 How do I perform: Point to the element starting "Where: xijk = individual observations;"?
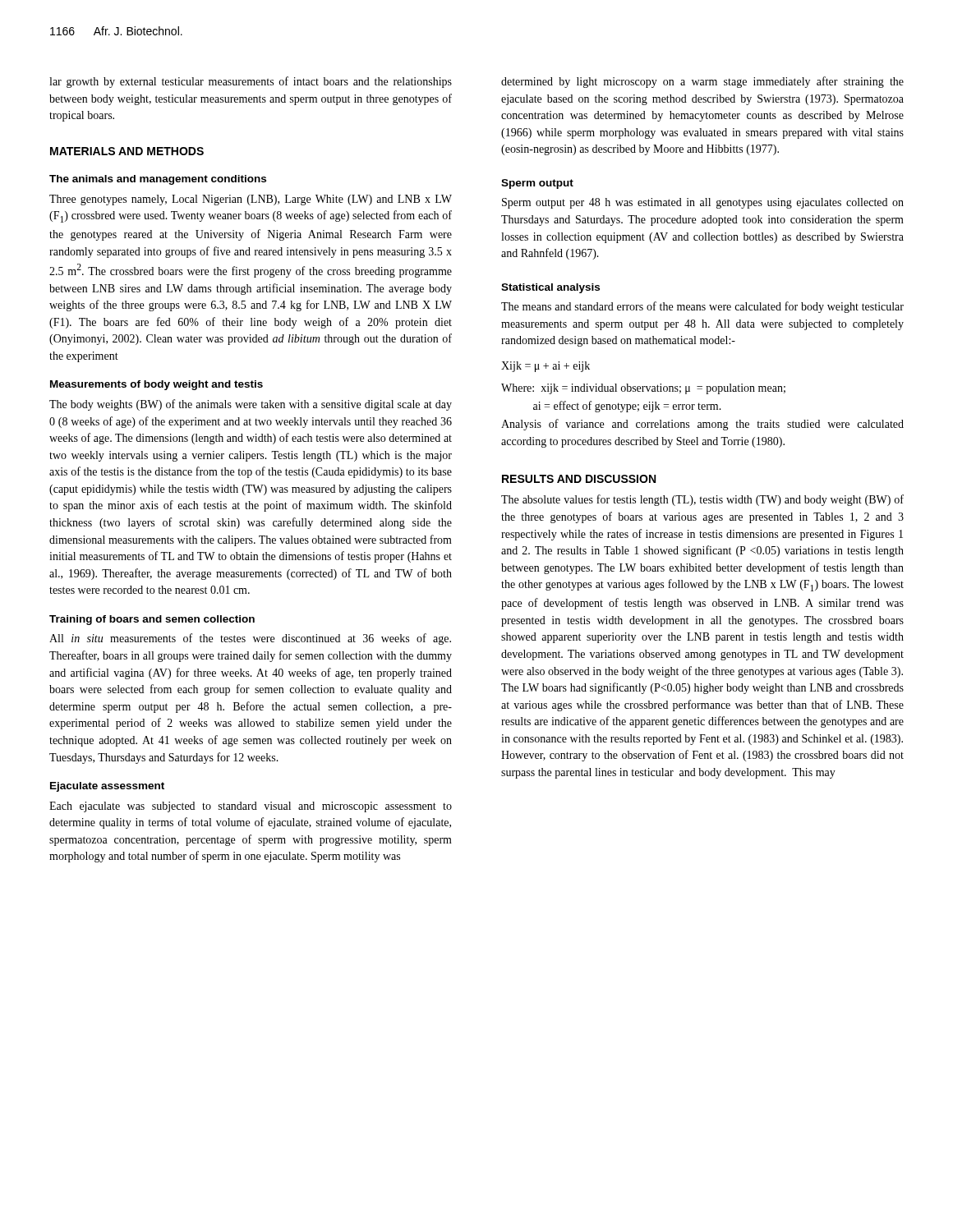pos(702,415)
